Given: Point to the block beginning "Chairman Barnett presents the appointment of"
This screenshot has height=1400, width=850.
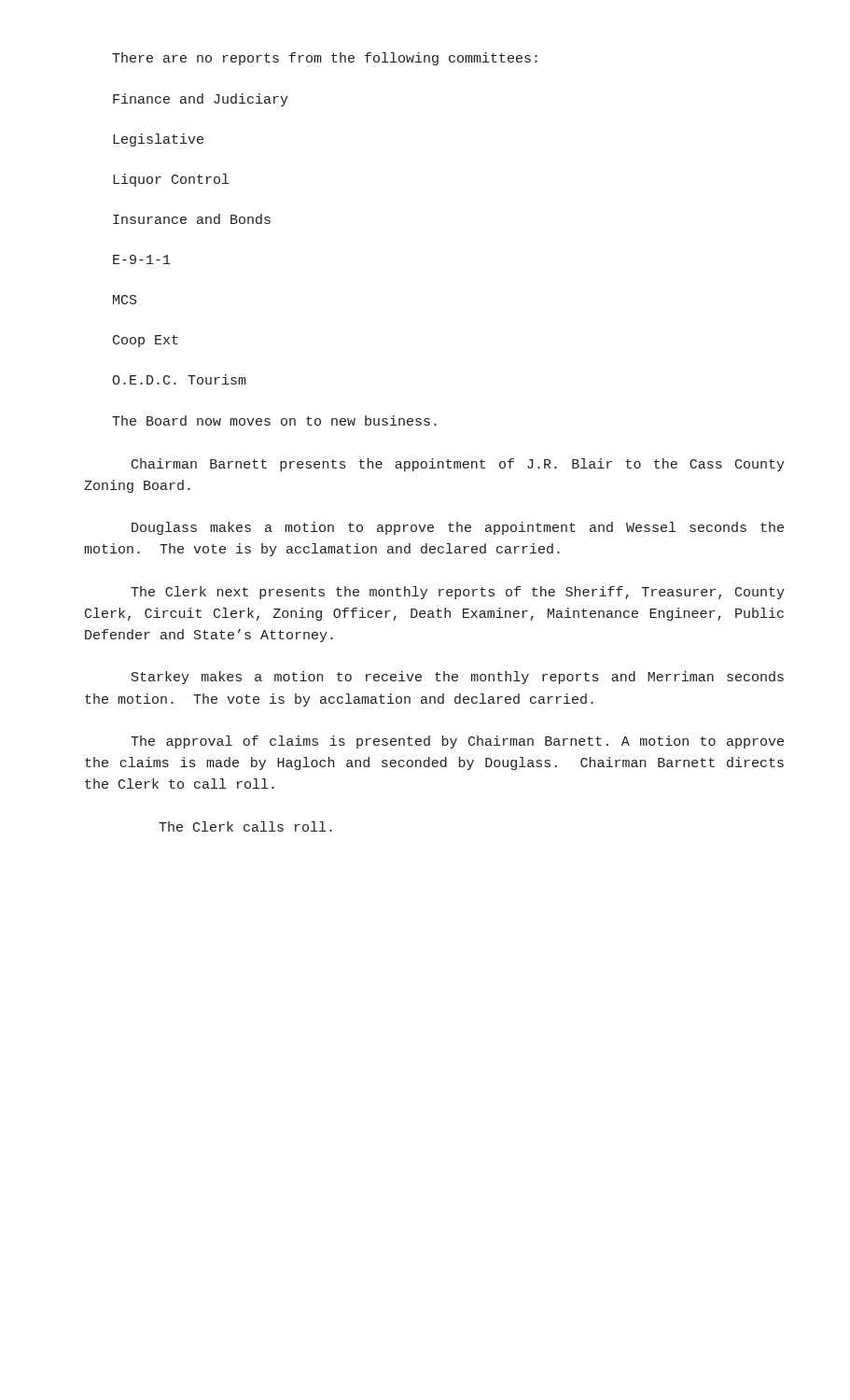Looking at the screenshot, I should coord(434,476).
